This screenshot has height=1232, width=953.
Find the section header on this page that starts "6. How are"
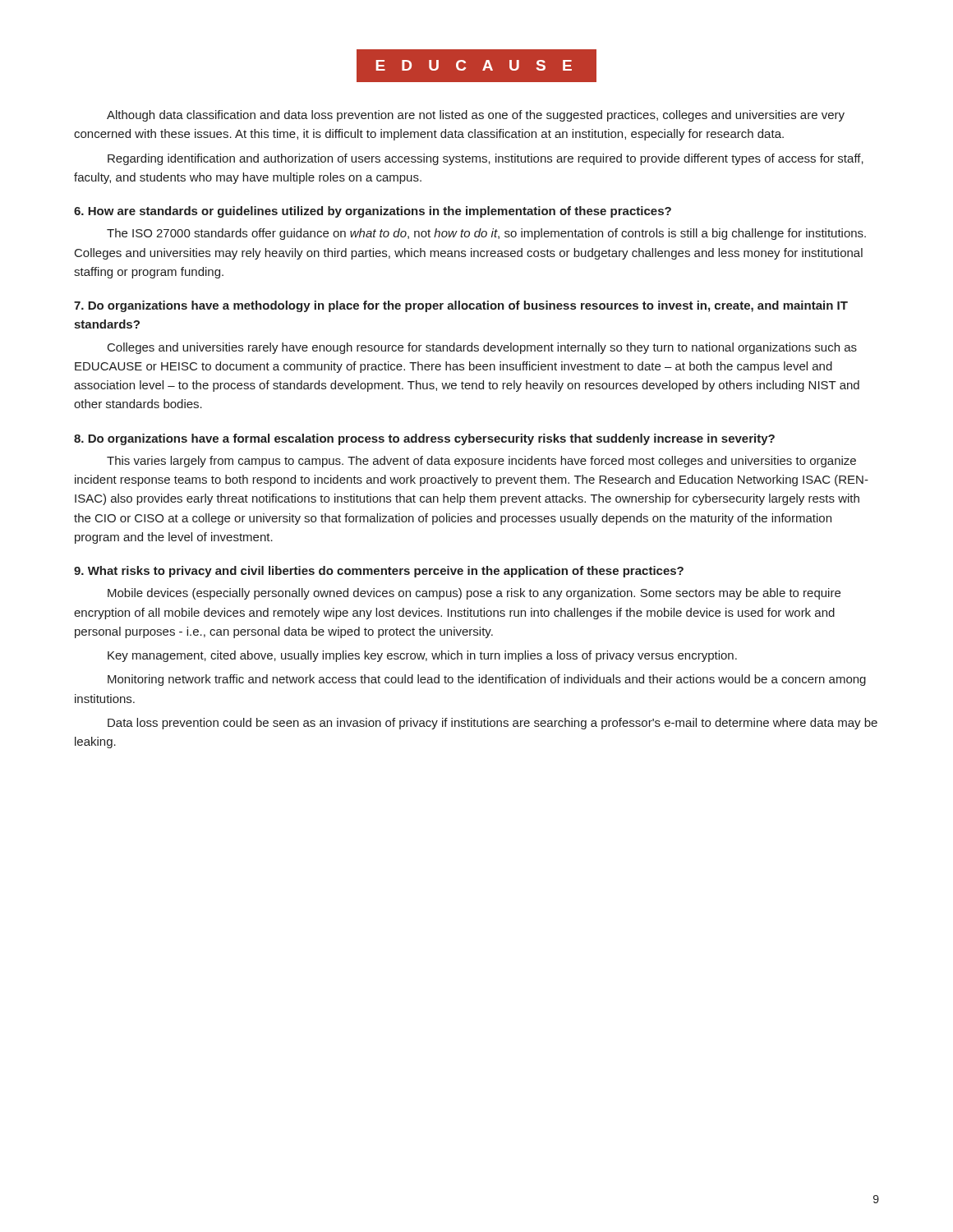[x=373, y=211]
